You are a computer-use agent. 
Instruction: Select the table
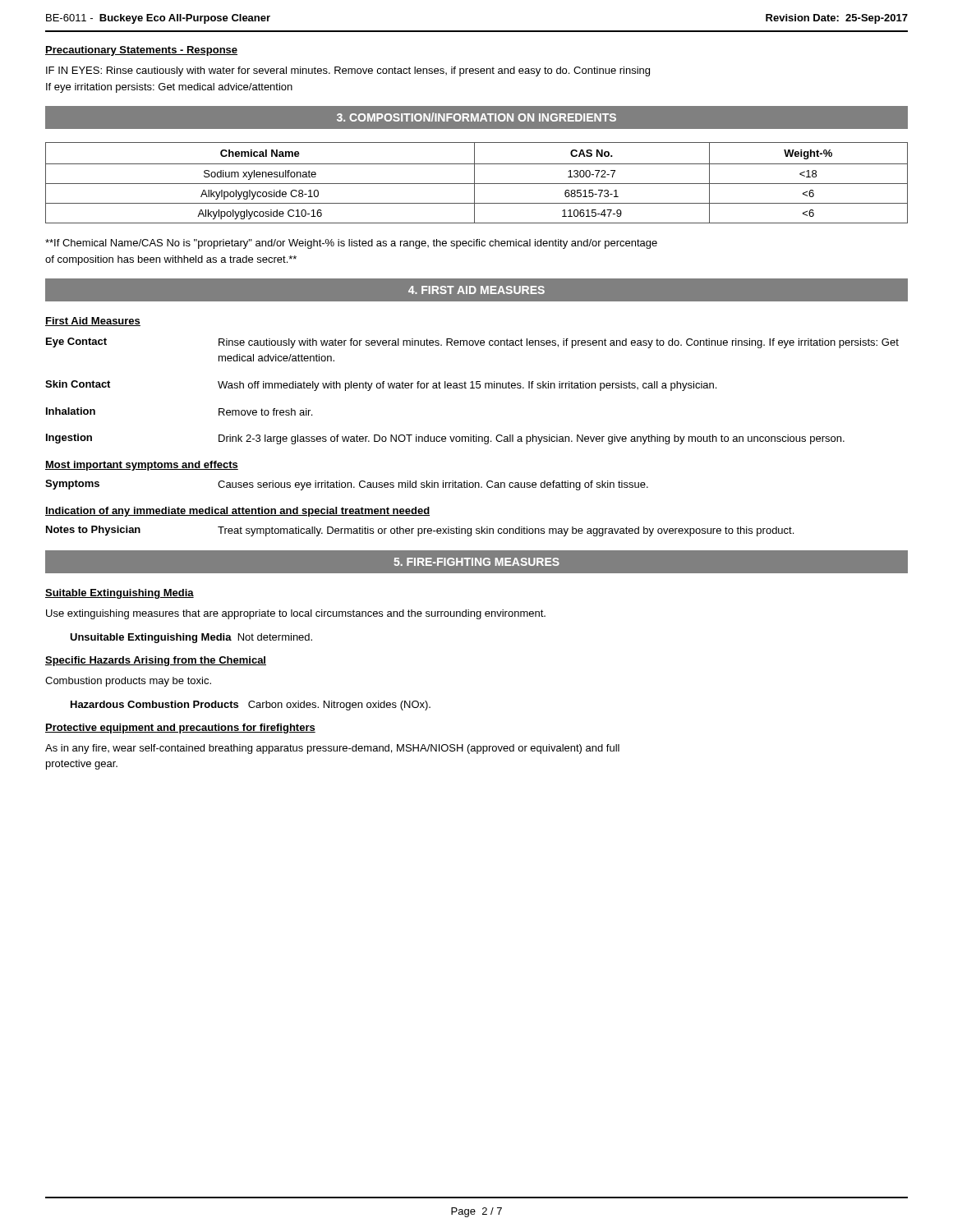(x=476, y=183)
